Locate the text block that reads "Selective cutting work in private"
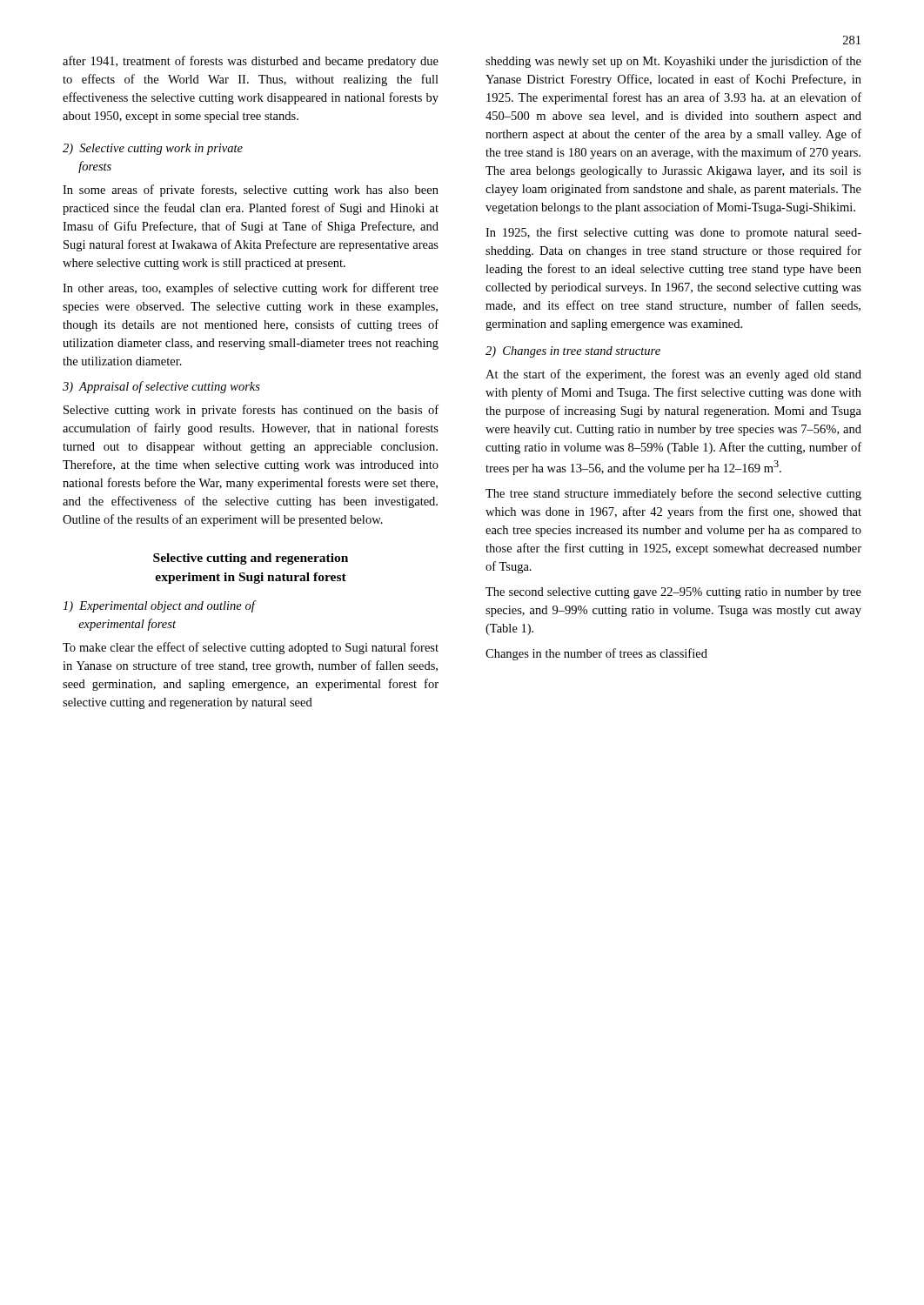Image resolution: width=924 pixels, height=1305 pixels. (x=251, y=465)
